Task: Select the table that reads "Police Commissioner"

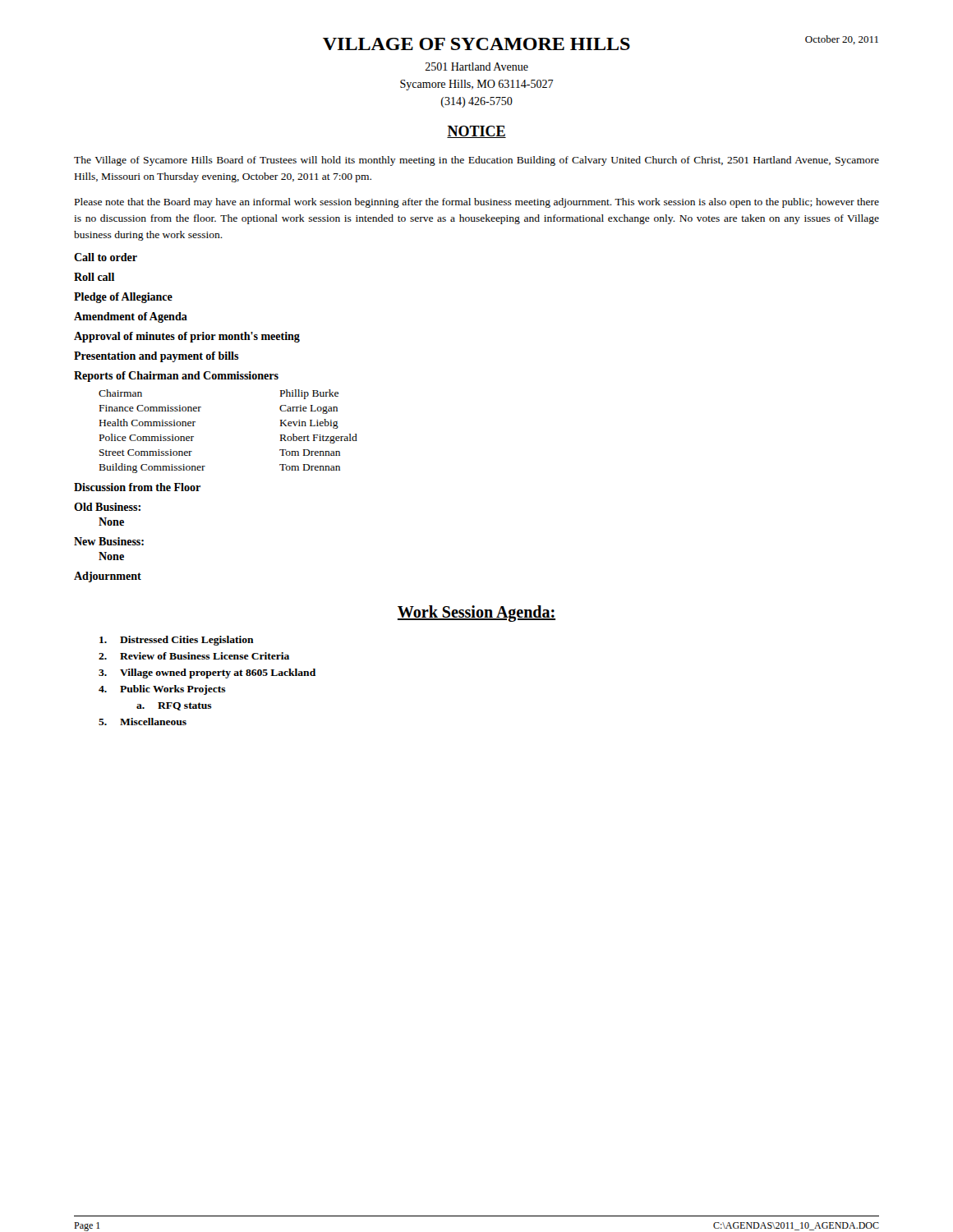Action: (x=476, y=431)
